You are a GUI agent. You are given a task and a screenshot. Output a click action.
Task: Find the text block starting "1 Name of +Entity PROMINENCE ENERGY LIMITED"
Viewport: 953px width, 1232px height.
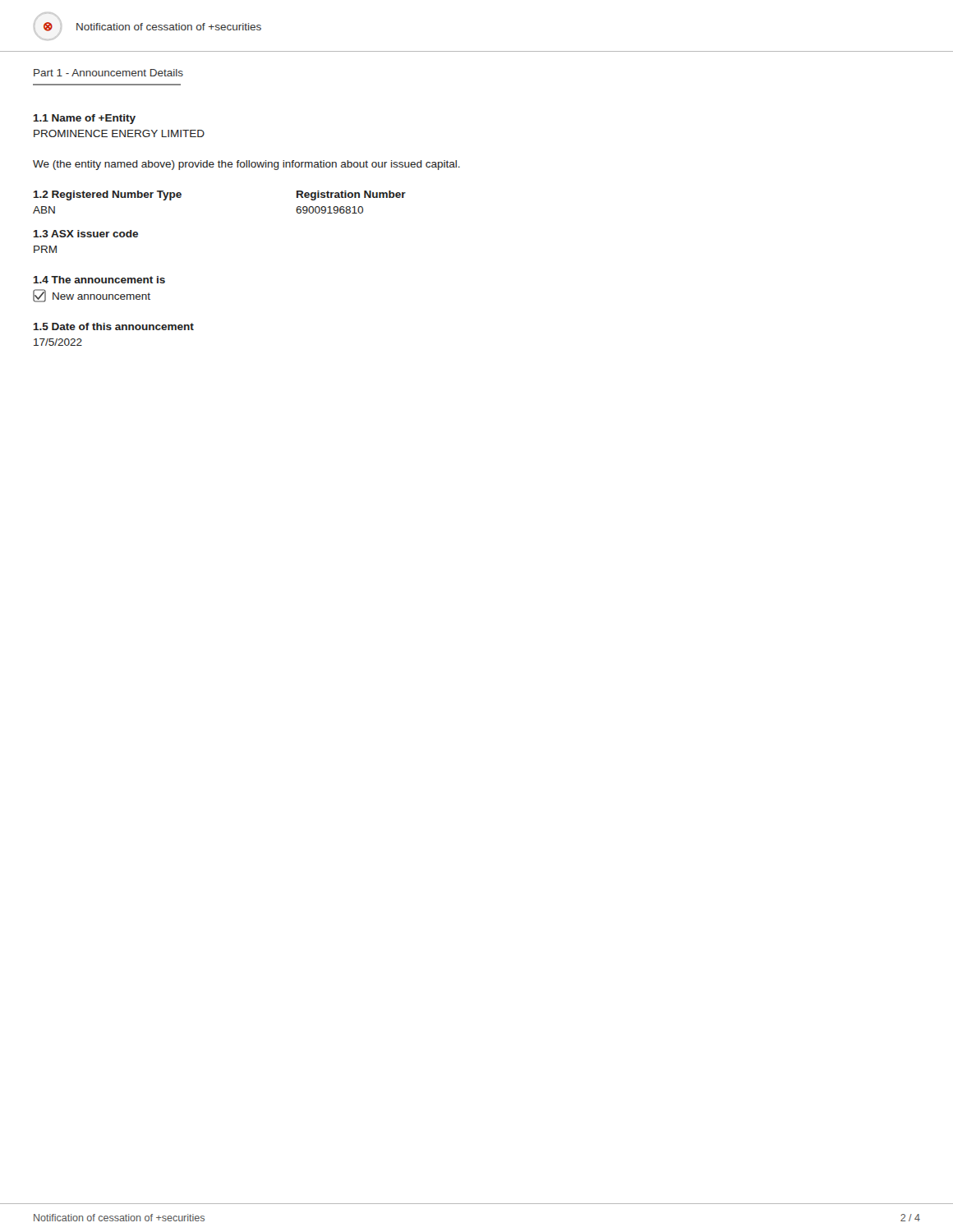click(85, 119)
